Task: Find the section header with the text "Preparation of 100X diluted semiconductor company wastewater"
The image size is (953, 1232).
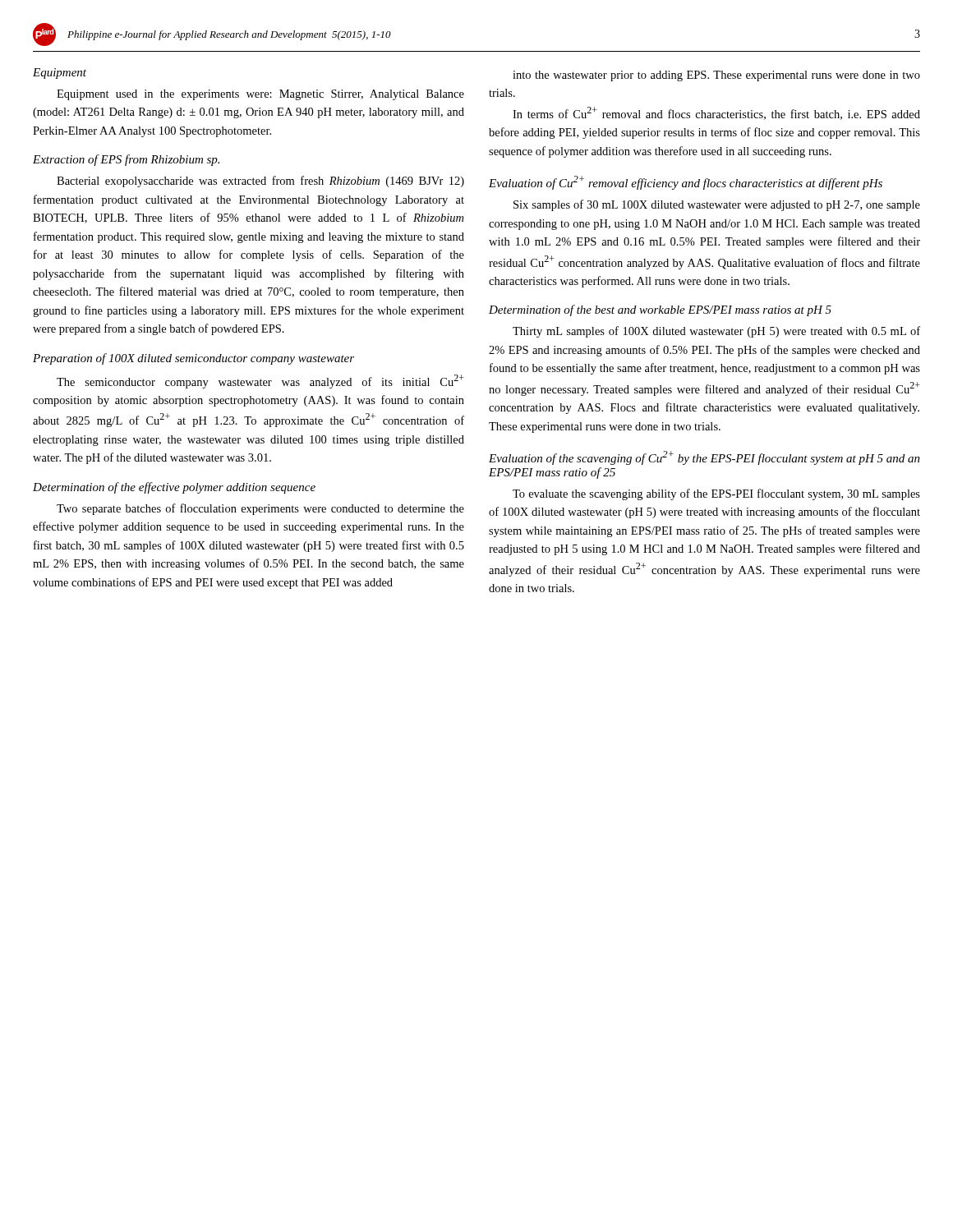Action: pyautogui.click(x=194, y=358)
